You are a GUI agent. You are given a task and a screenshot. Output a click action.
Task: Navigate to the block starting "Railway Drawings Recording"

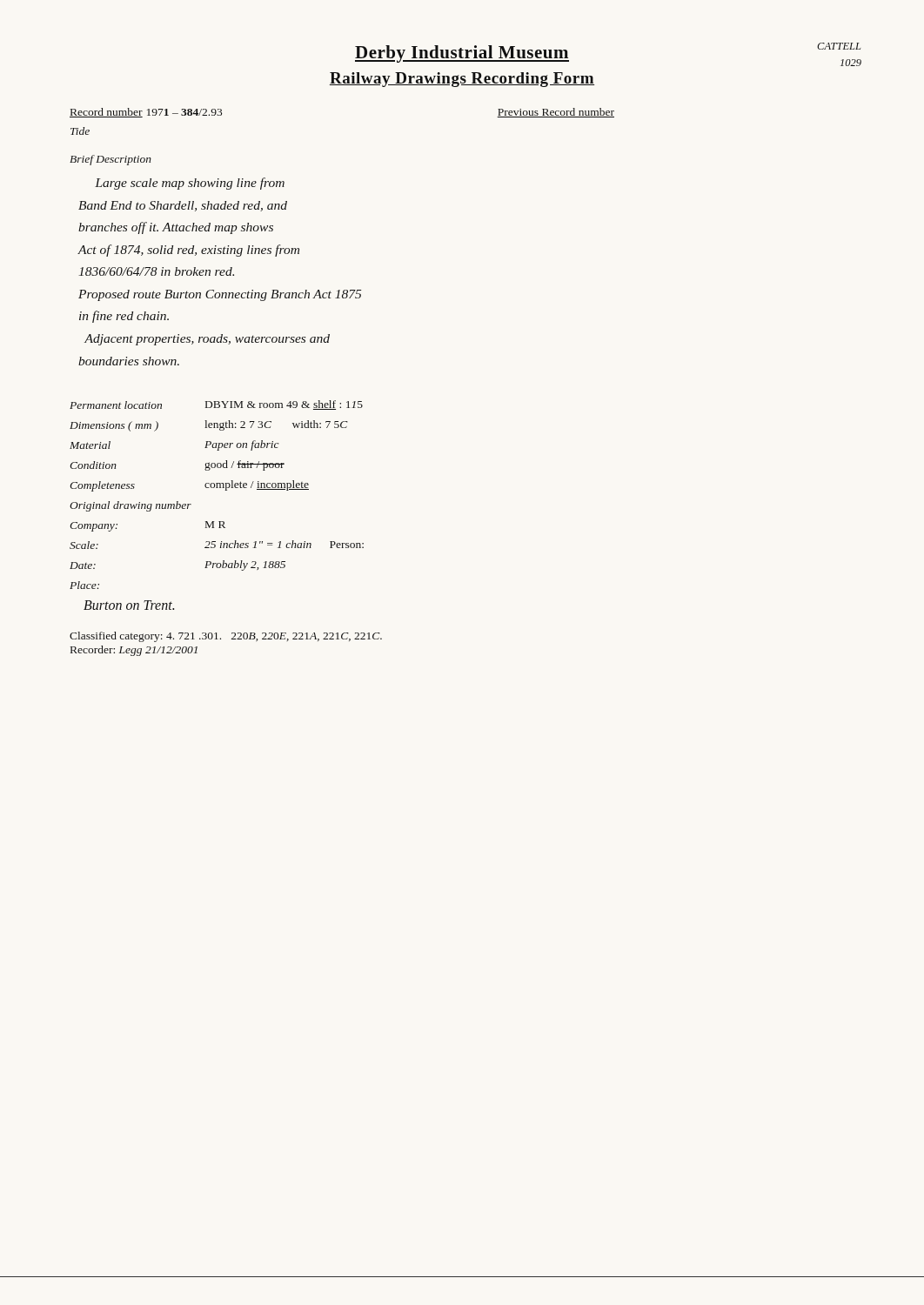[462, 78]
